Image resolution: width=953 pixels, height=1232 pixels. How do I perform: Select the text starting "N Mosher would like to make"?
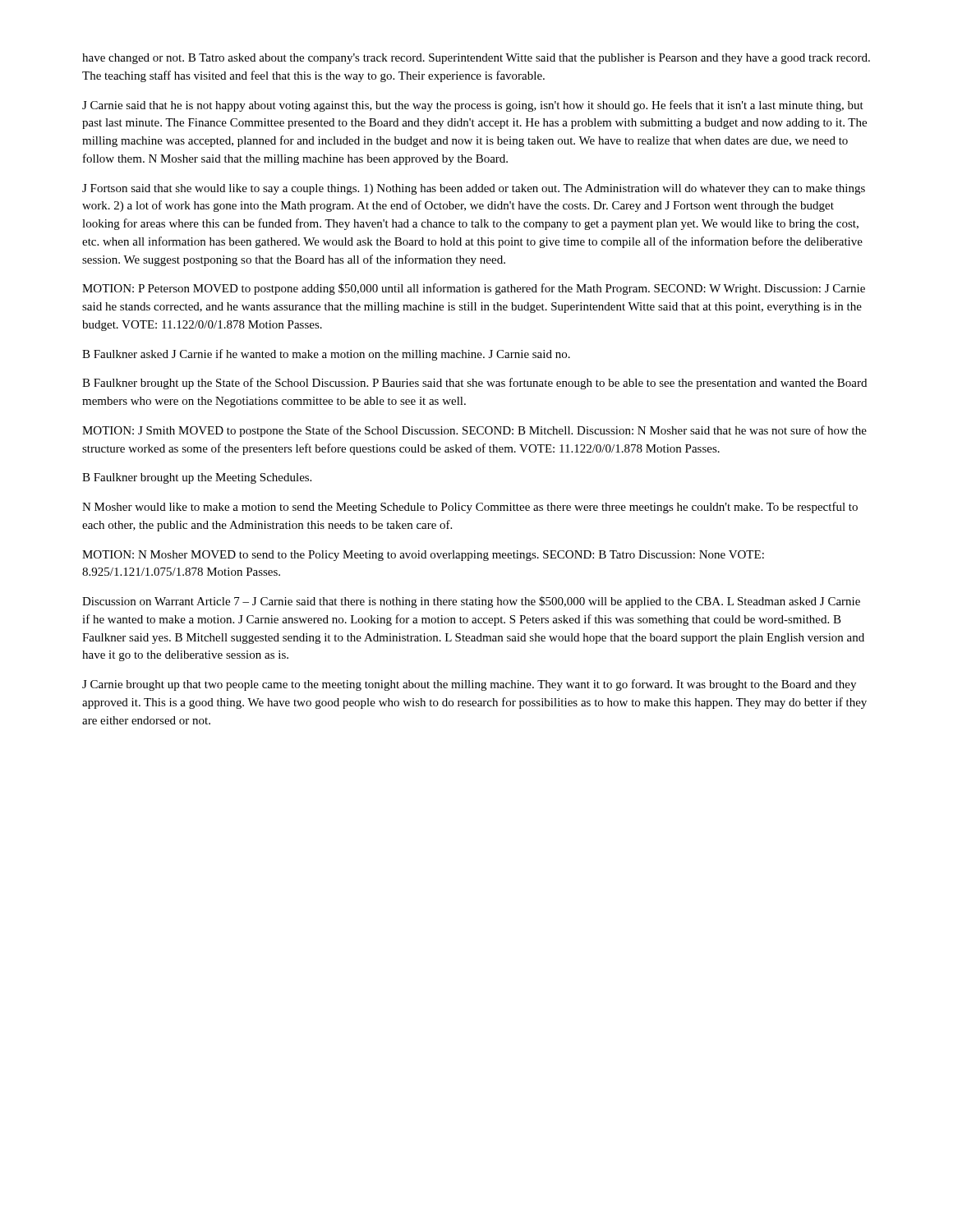point(470,516)
